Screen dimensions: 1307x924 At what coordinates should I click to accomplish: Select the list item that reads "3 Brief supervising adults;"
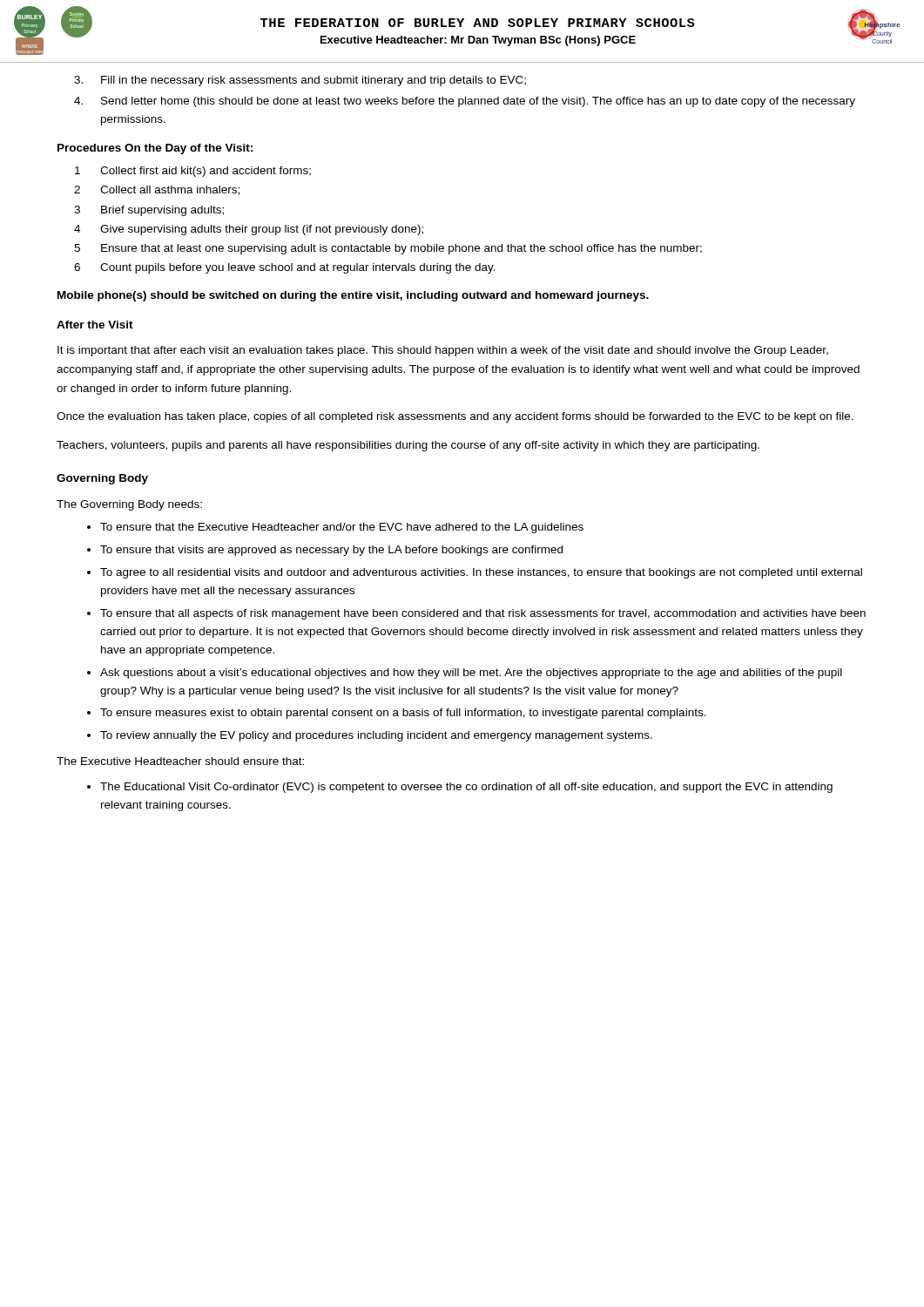point(149,211)
